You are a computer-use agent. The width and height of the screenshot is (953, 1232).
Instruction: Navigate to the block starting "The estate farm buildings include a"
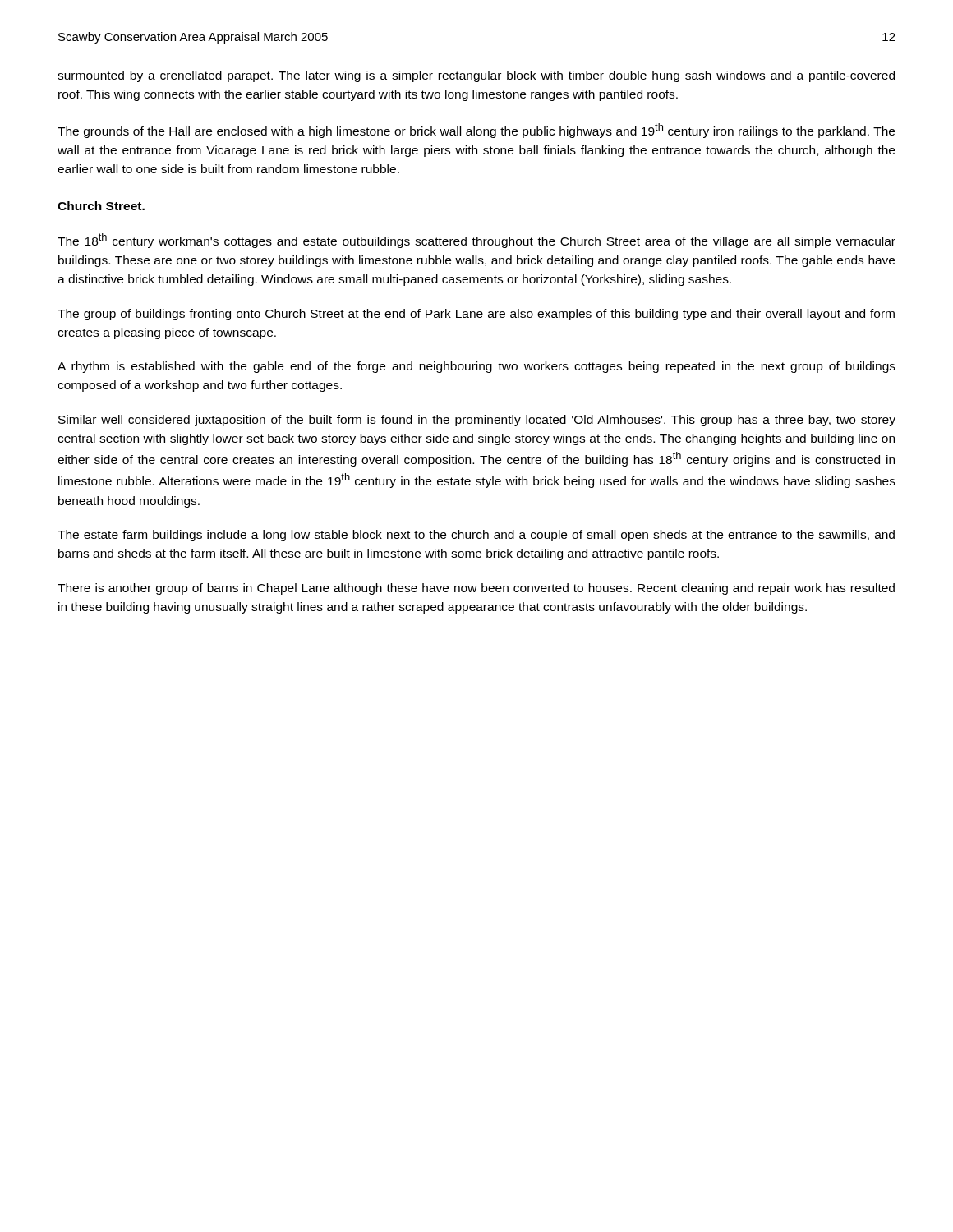coord(476,544)
